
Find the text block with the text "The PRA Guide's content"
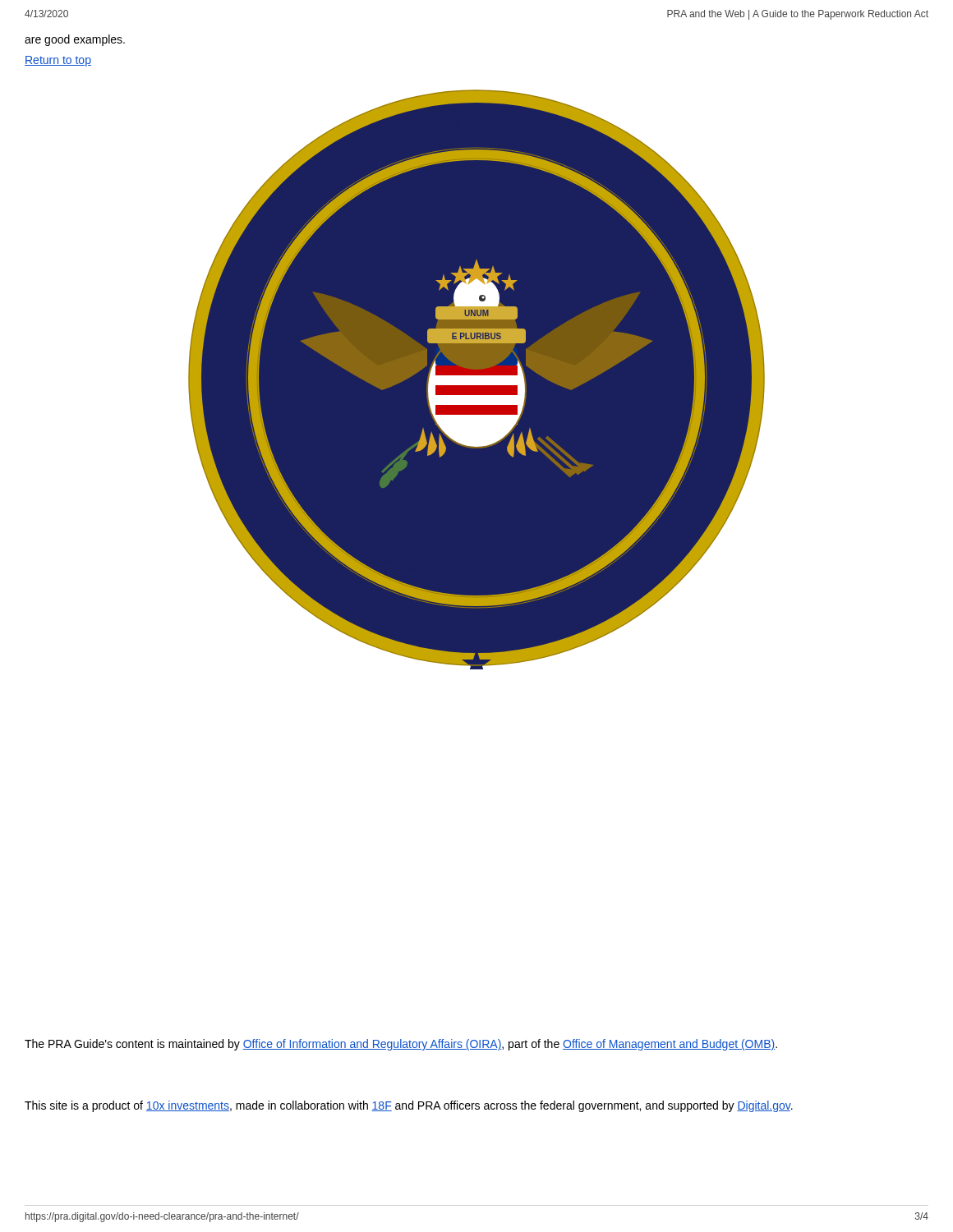pos(401,1044)
